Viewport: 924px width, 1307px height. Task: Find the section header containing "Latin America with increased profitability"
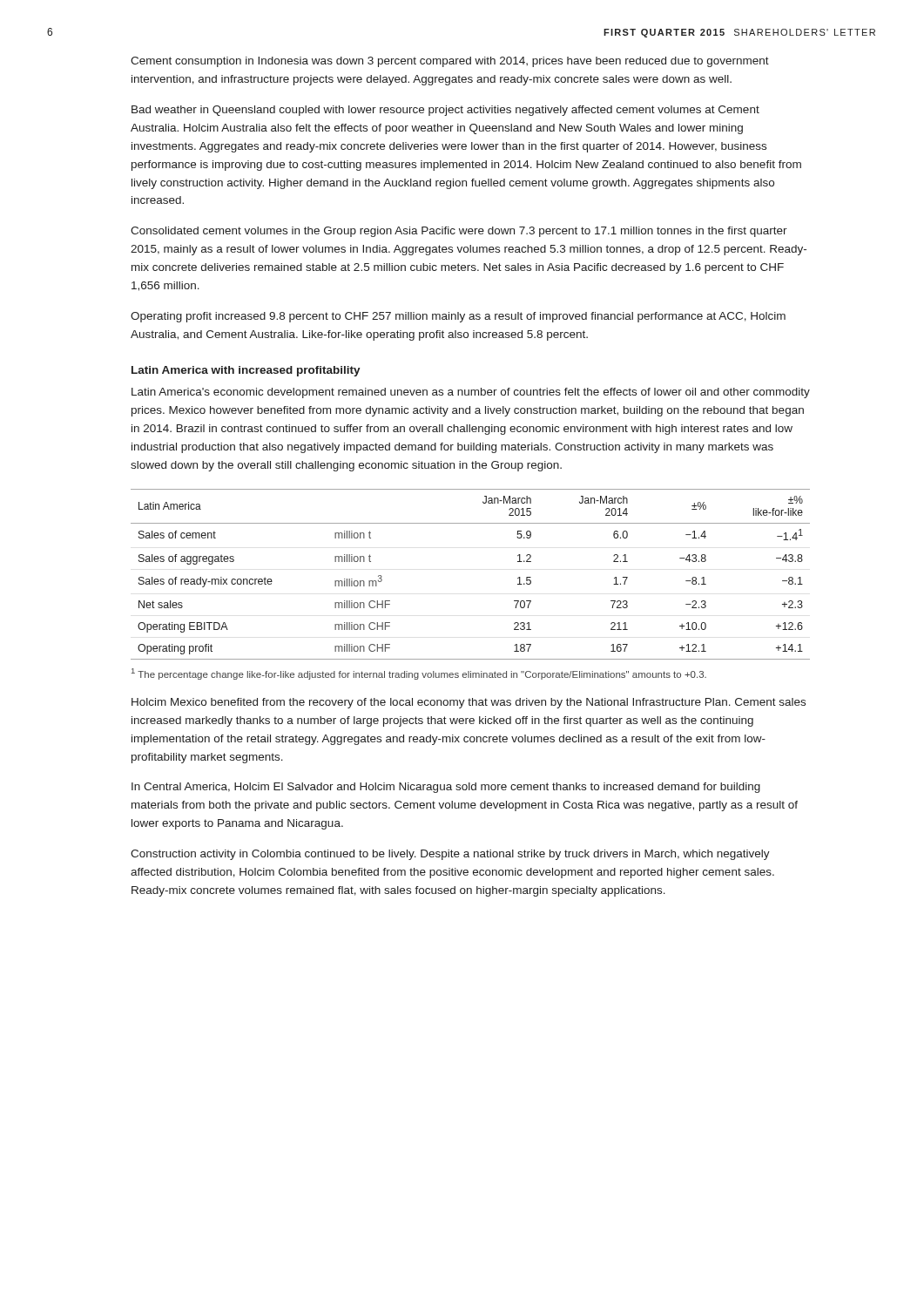point(245,370)
